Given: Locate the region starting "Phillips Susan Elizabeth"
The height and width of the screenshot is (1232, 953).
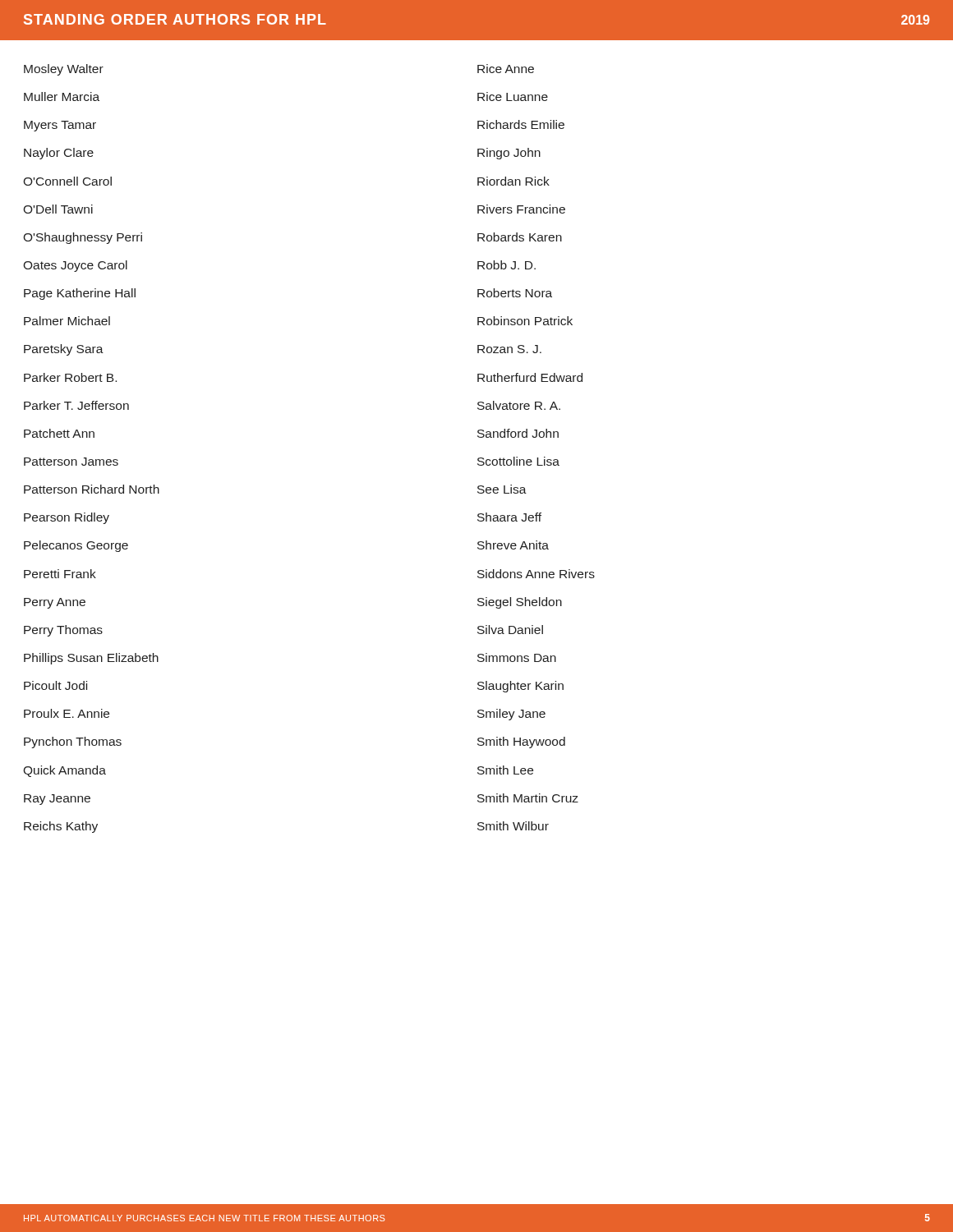Looking at the screenshot, I should coord(91,657).
